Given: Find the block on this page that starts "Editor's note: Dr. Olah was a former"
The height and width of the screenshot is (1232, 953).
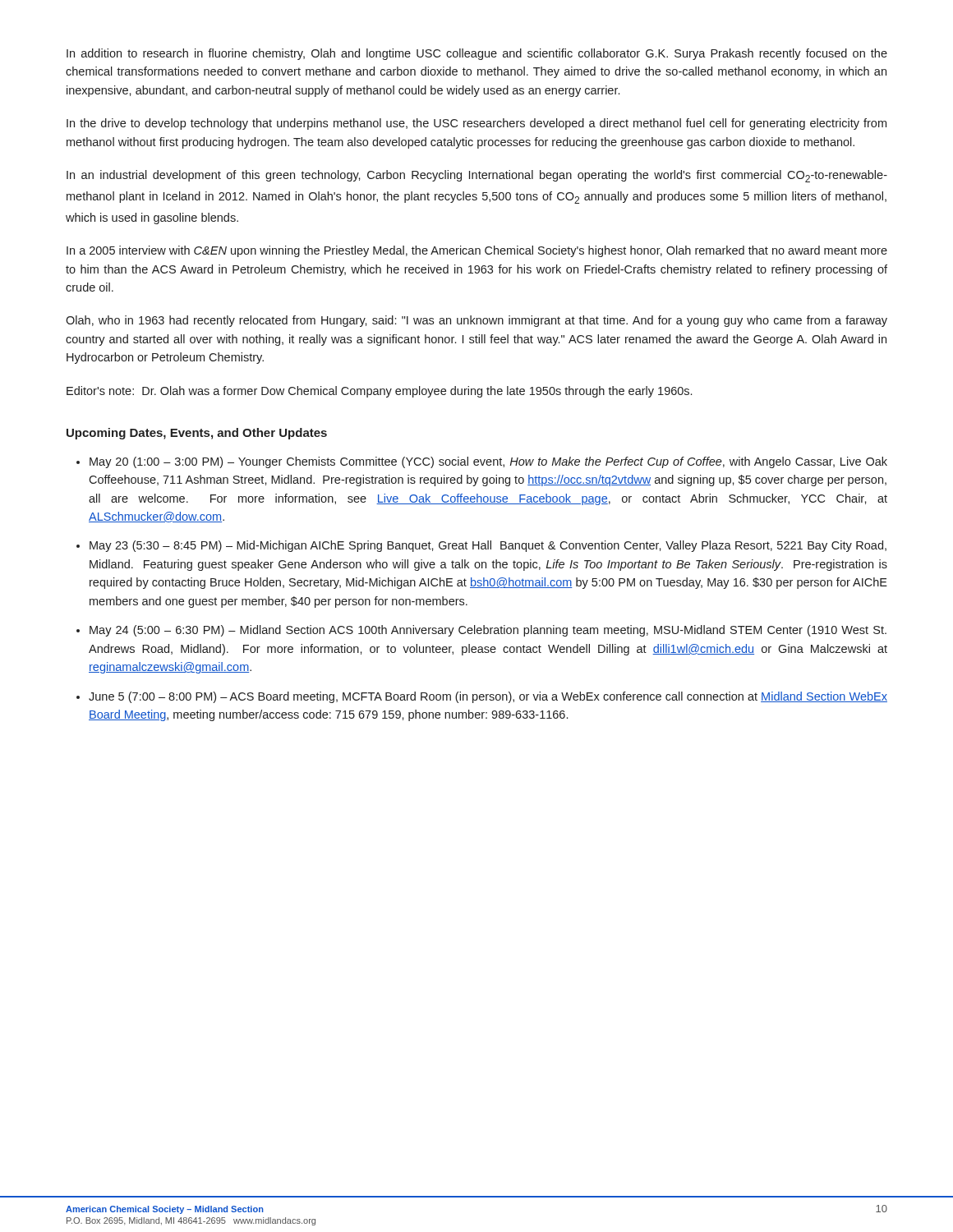Looking at the screenshot, I should click(x=476, y=391).
